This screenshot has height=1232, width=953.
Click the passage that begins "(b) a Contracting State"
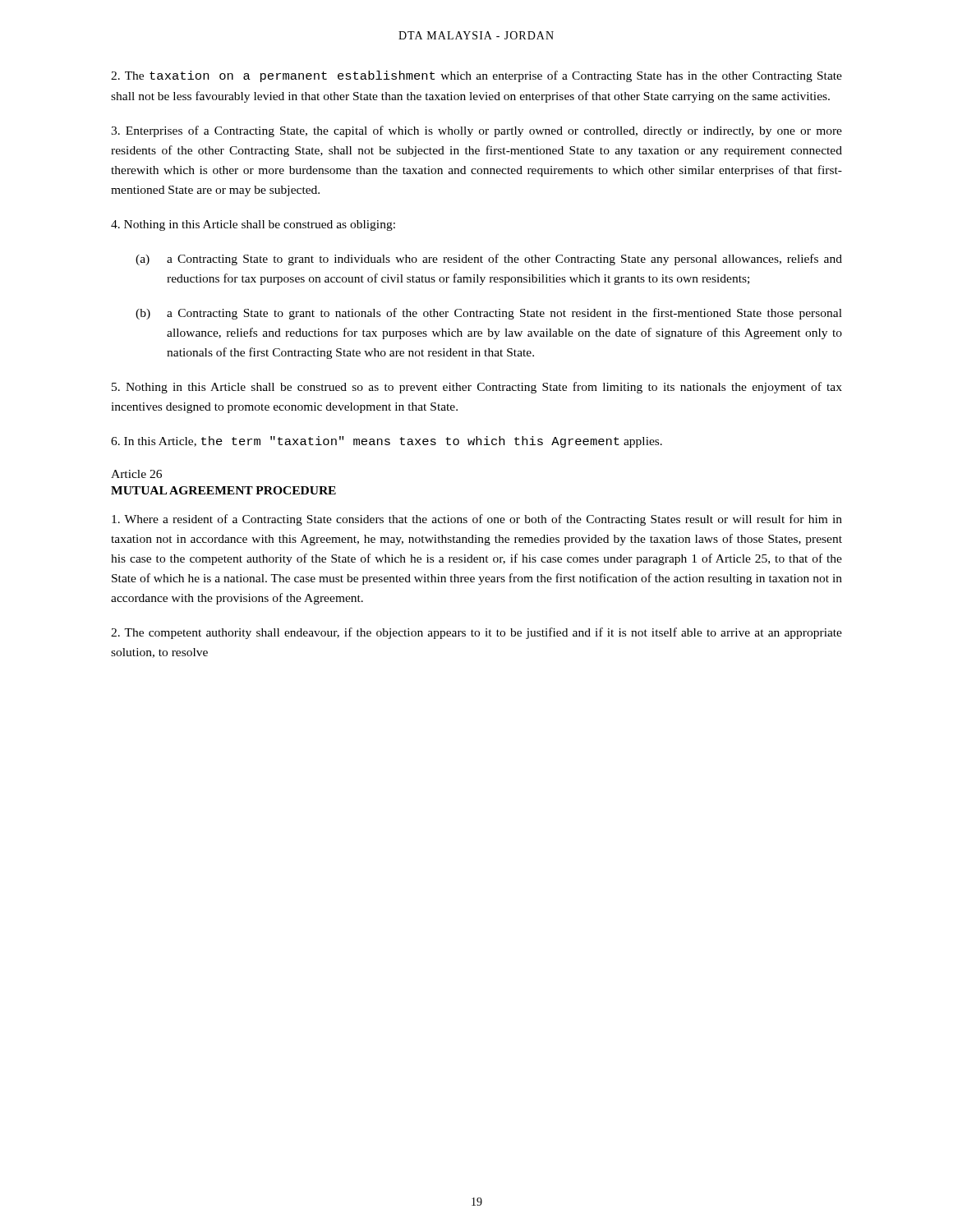point(476,333)
